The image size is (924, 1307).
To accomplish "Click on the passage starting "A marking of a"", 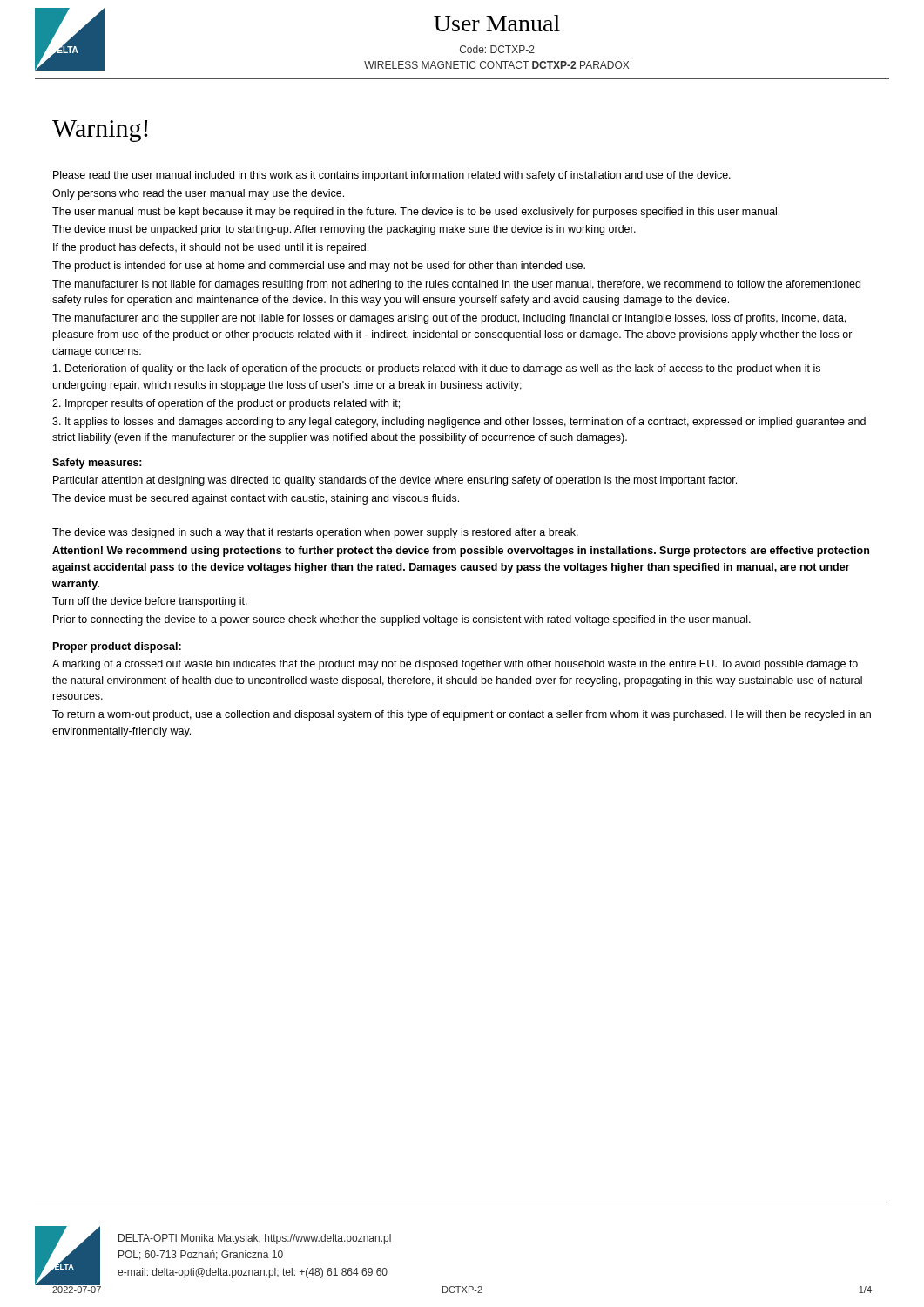I will click(455, 665).
